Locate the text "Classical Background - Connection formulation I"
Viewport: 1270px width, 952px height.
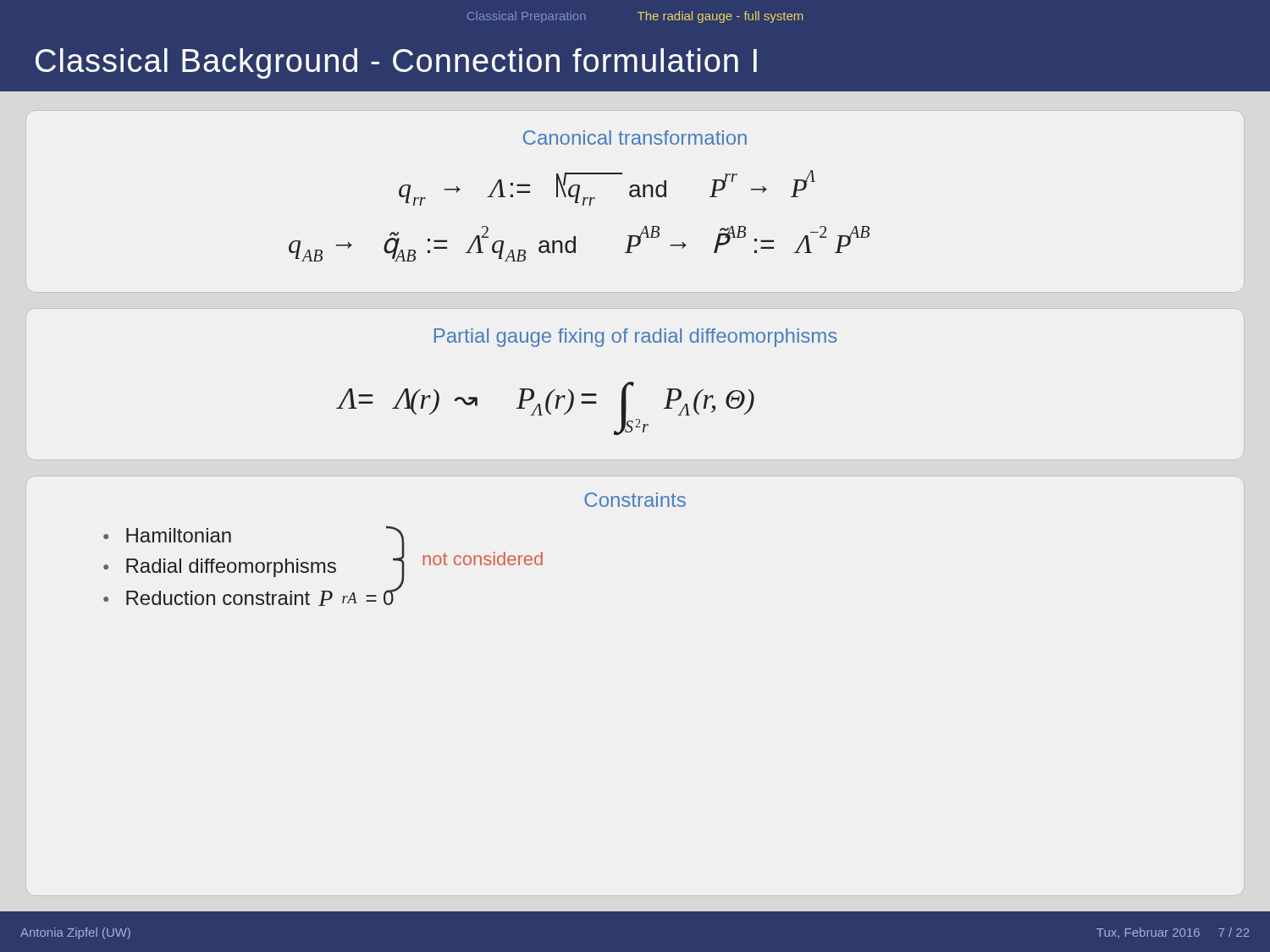pyautogui.click(x=397, y=61)
